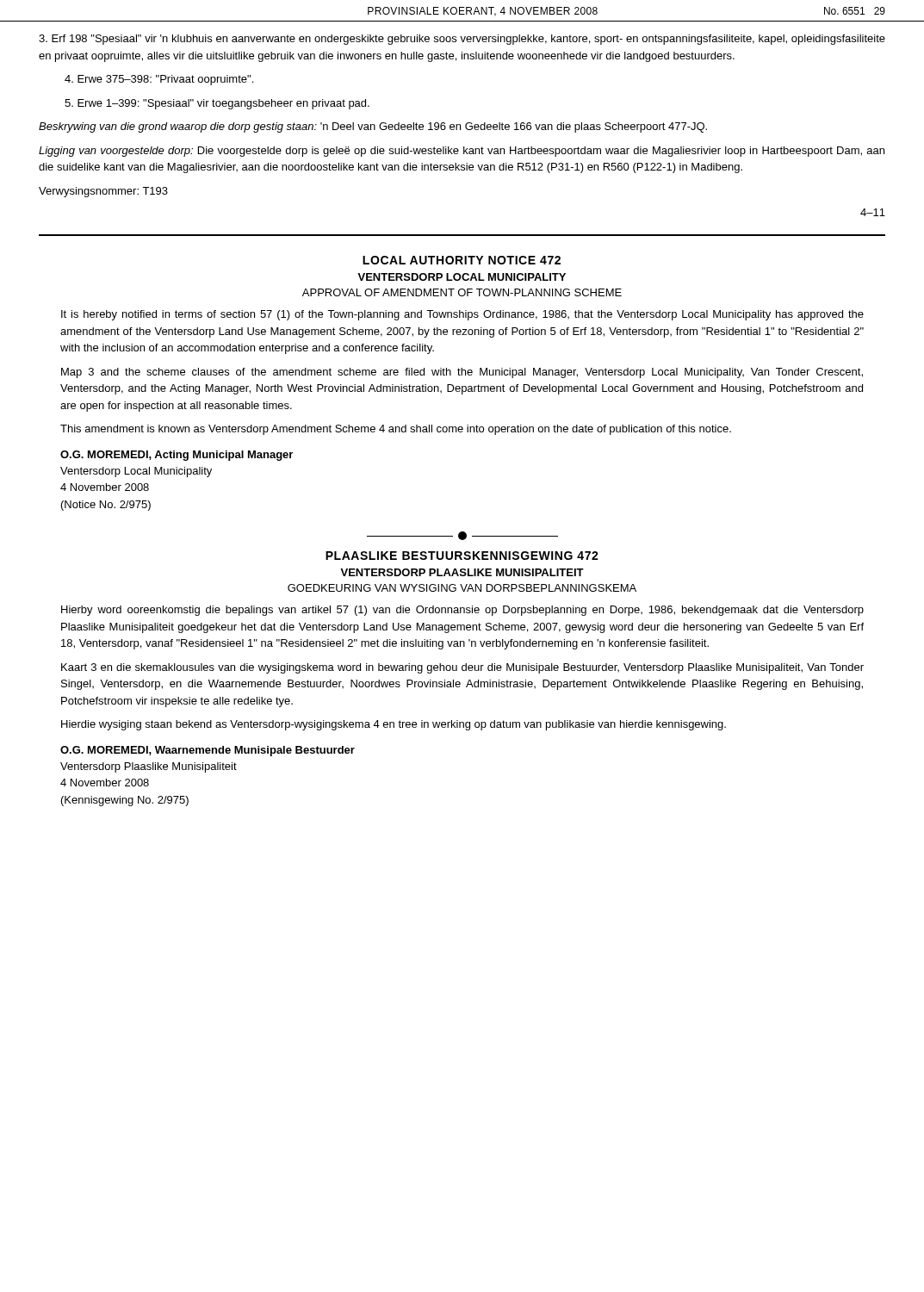Screen dimensions: 1292x924
Task: Locate the text starting "Kaart 3 en die"
Action: click(462, 683)
